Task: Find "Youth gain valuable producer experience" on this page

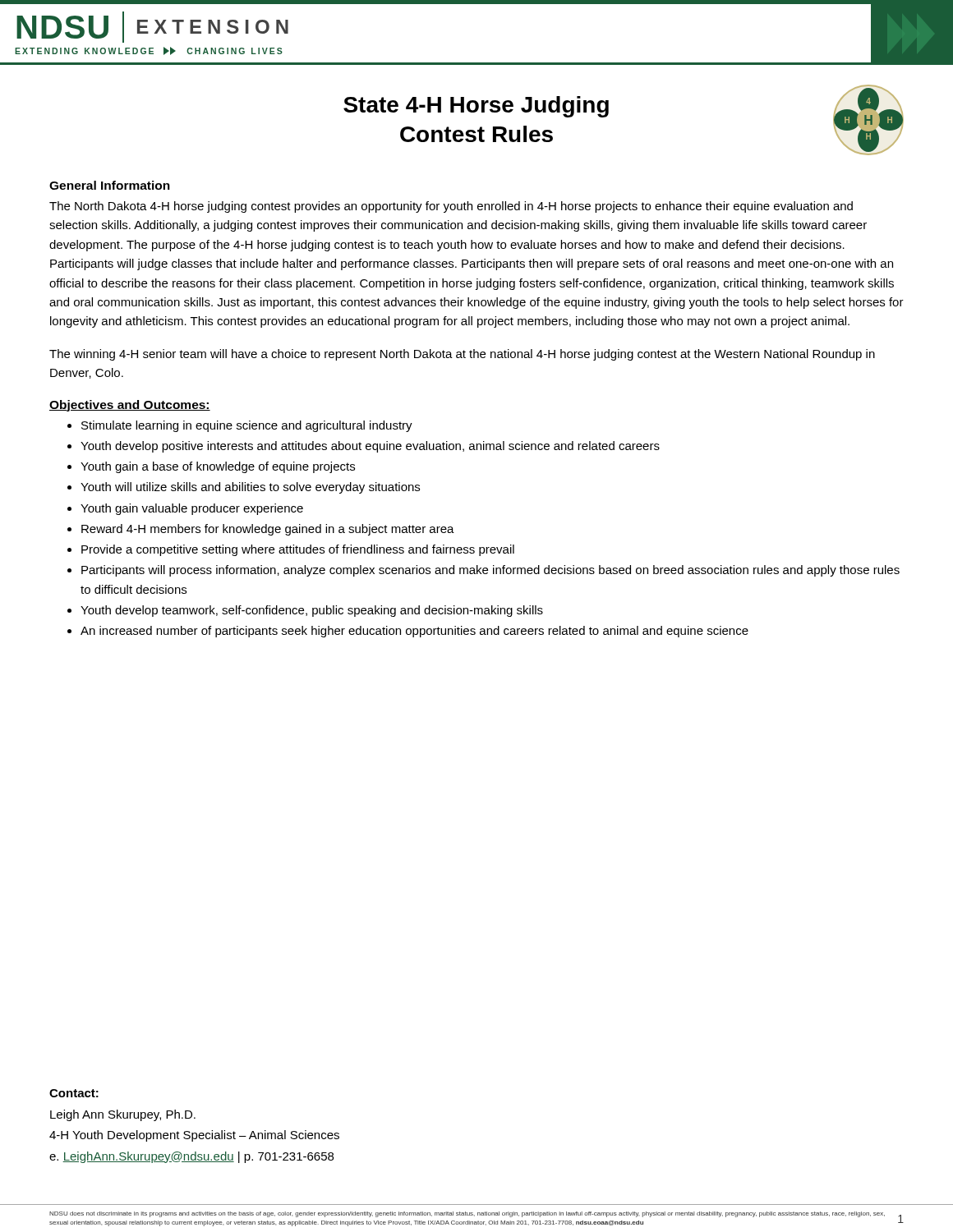Action: (192, 508)
